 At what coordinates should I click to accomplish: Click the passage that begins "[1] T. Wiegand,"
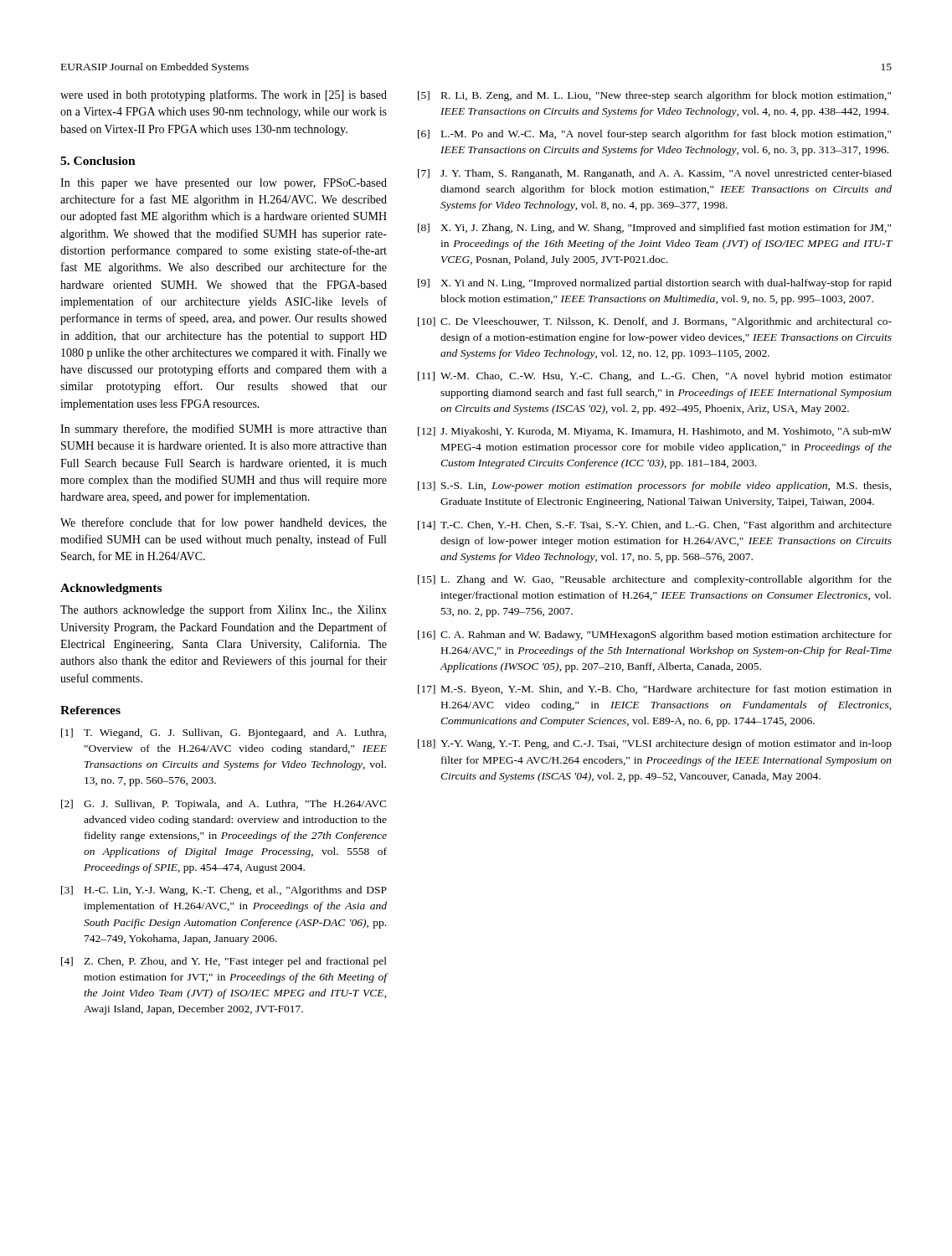[x=224, y=756]
